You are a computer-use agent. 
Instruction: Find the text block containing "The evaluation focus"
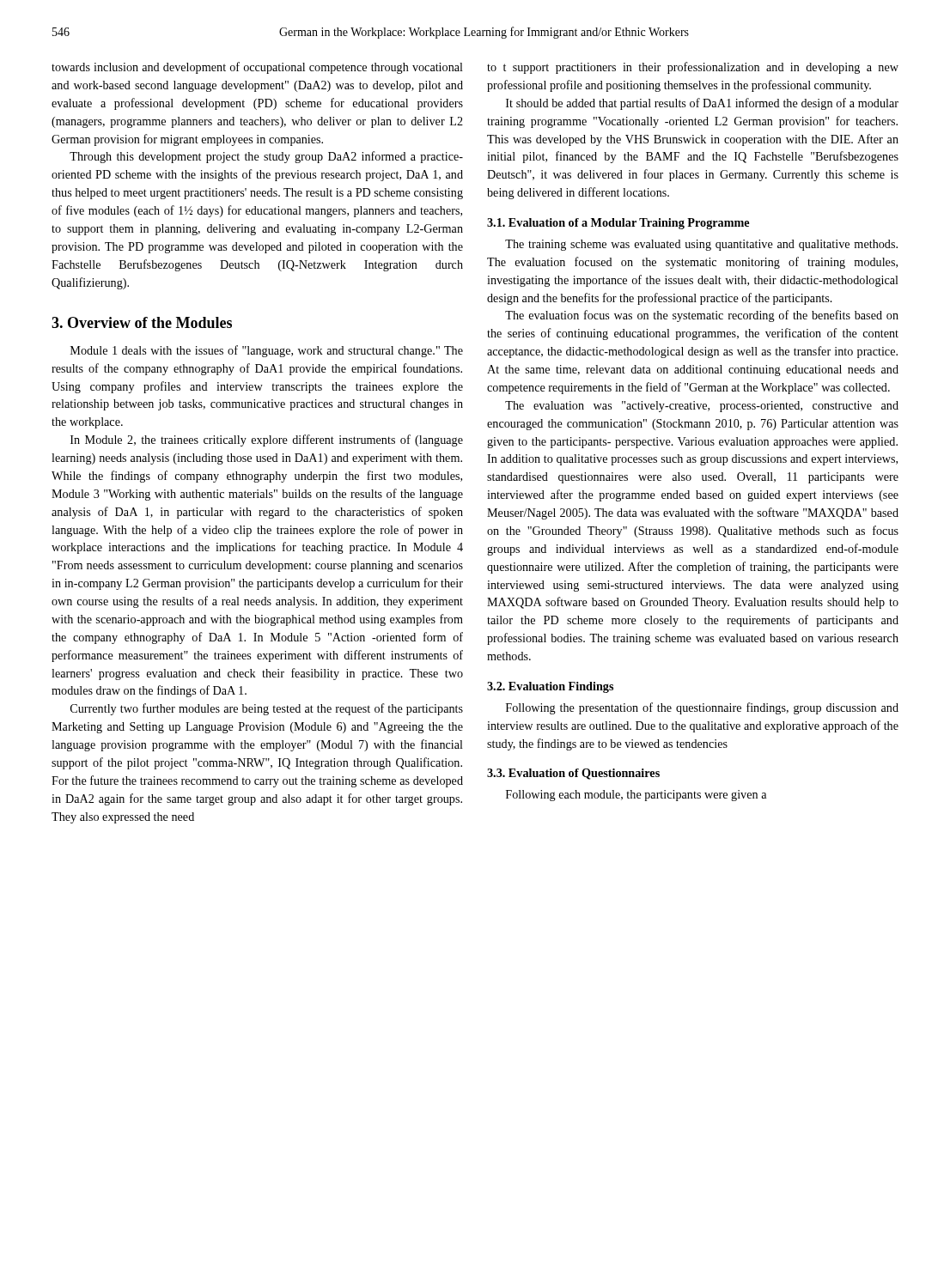pyautogui.click(x=693, y=352)
